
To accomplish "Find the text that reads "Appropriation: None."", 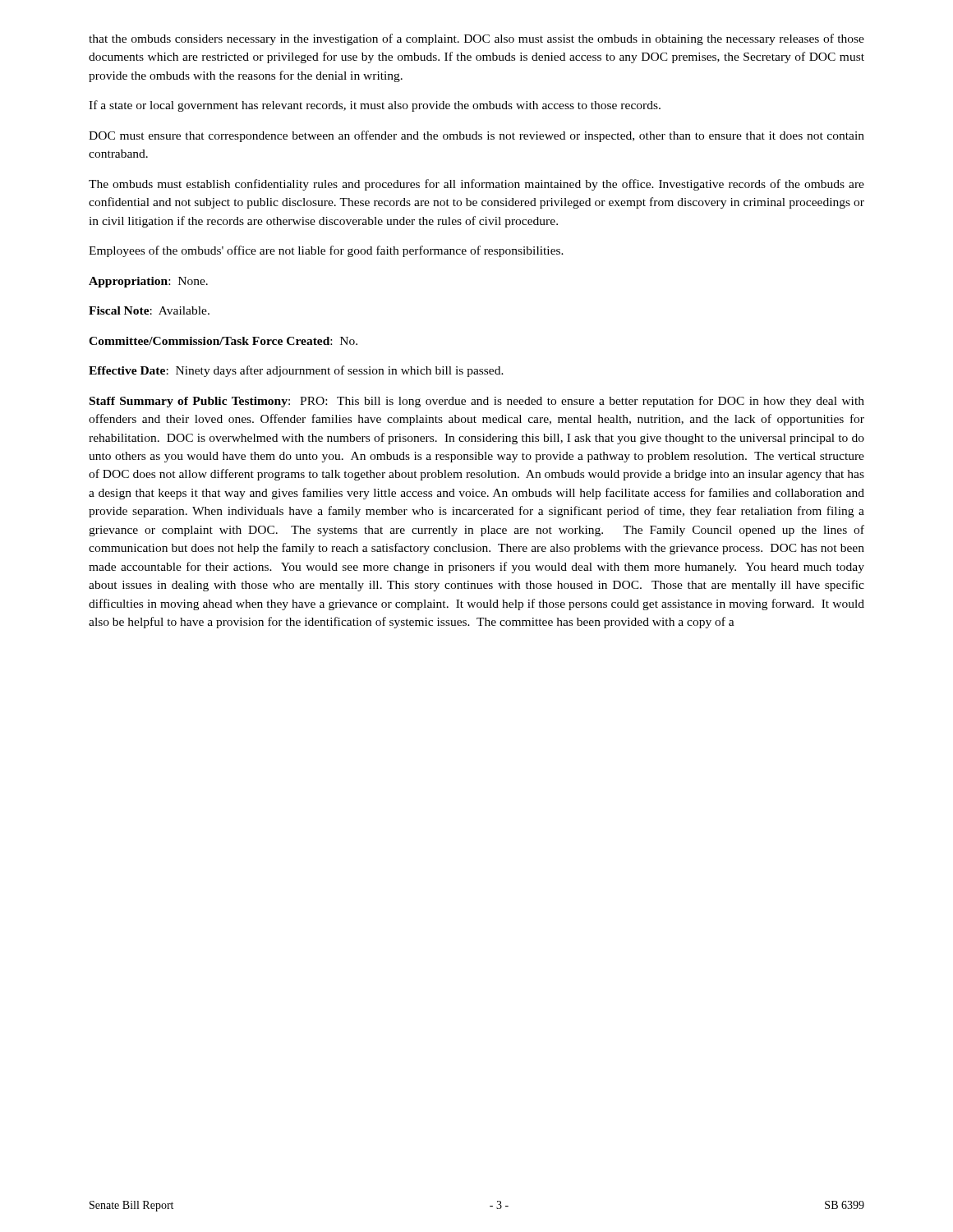I will coord(149,280).
